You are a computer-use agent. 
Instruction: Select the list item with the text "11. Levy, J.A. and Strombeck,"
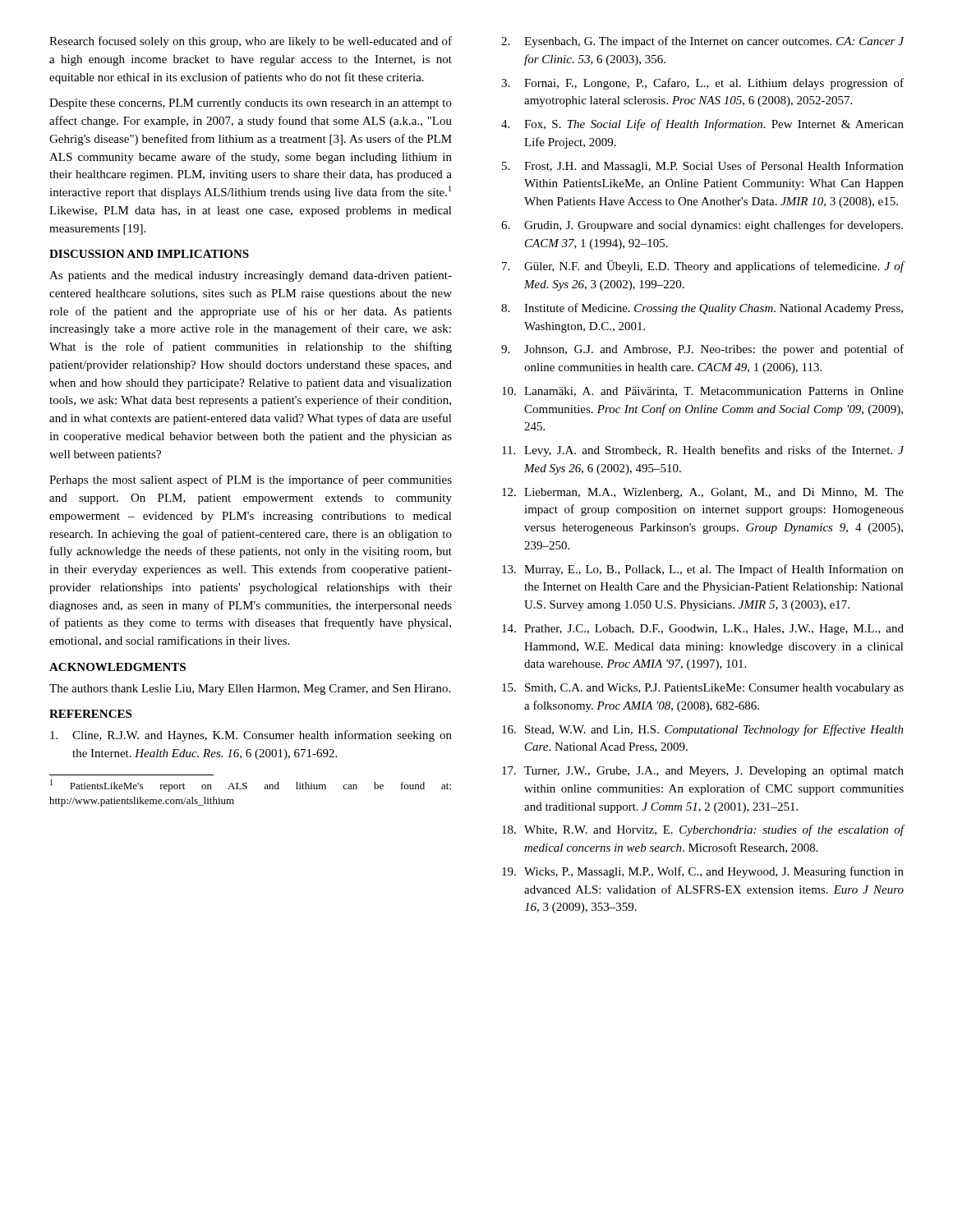coord(702,460)
